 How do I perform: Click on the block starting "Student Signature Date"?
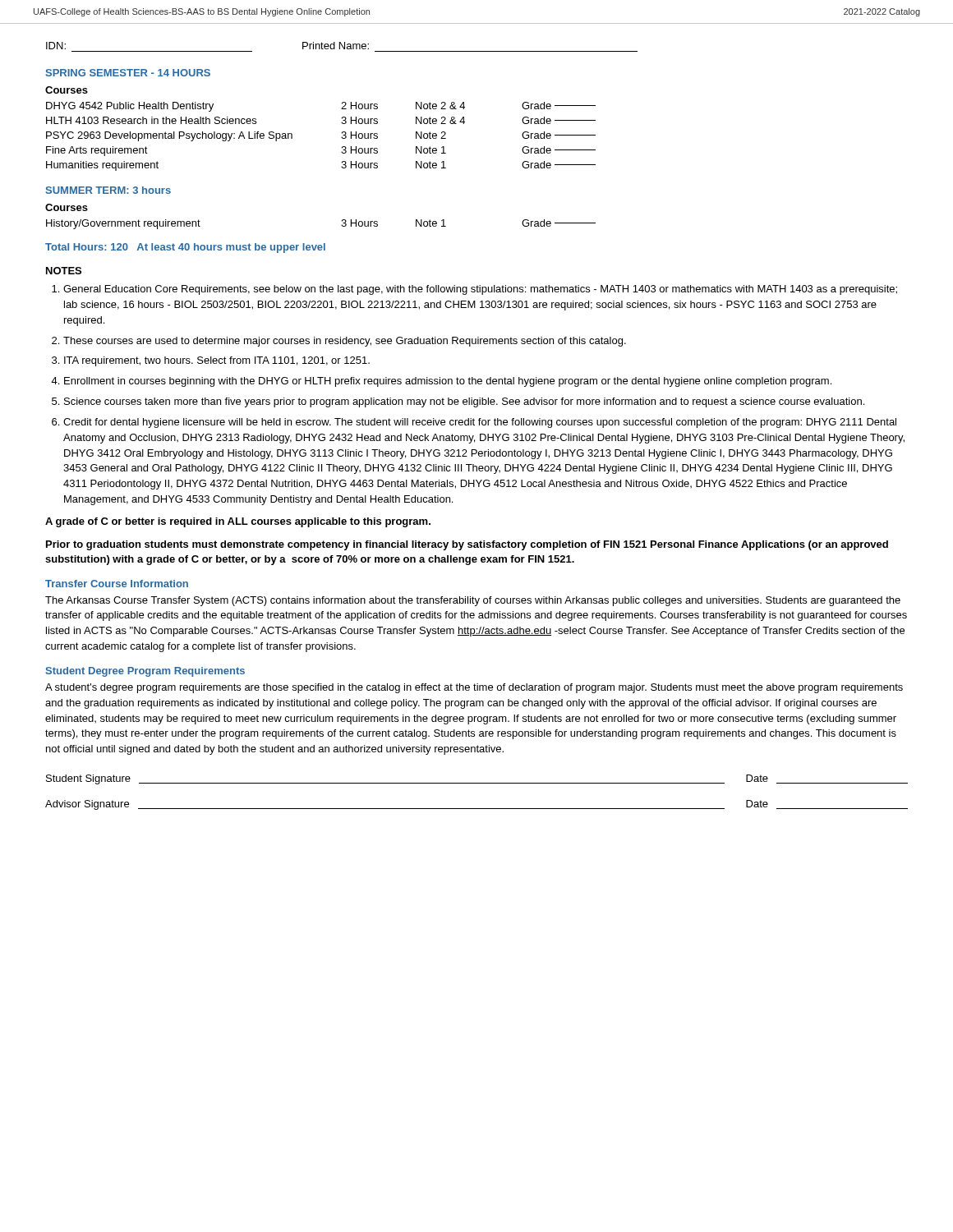tap(476, 778)
